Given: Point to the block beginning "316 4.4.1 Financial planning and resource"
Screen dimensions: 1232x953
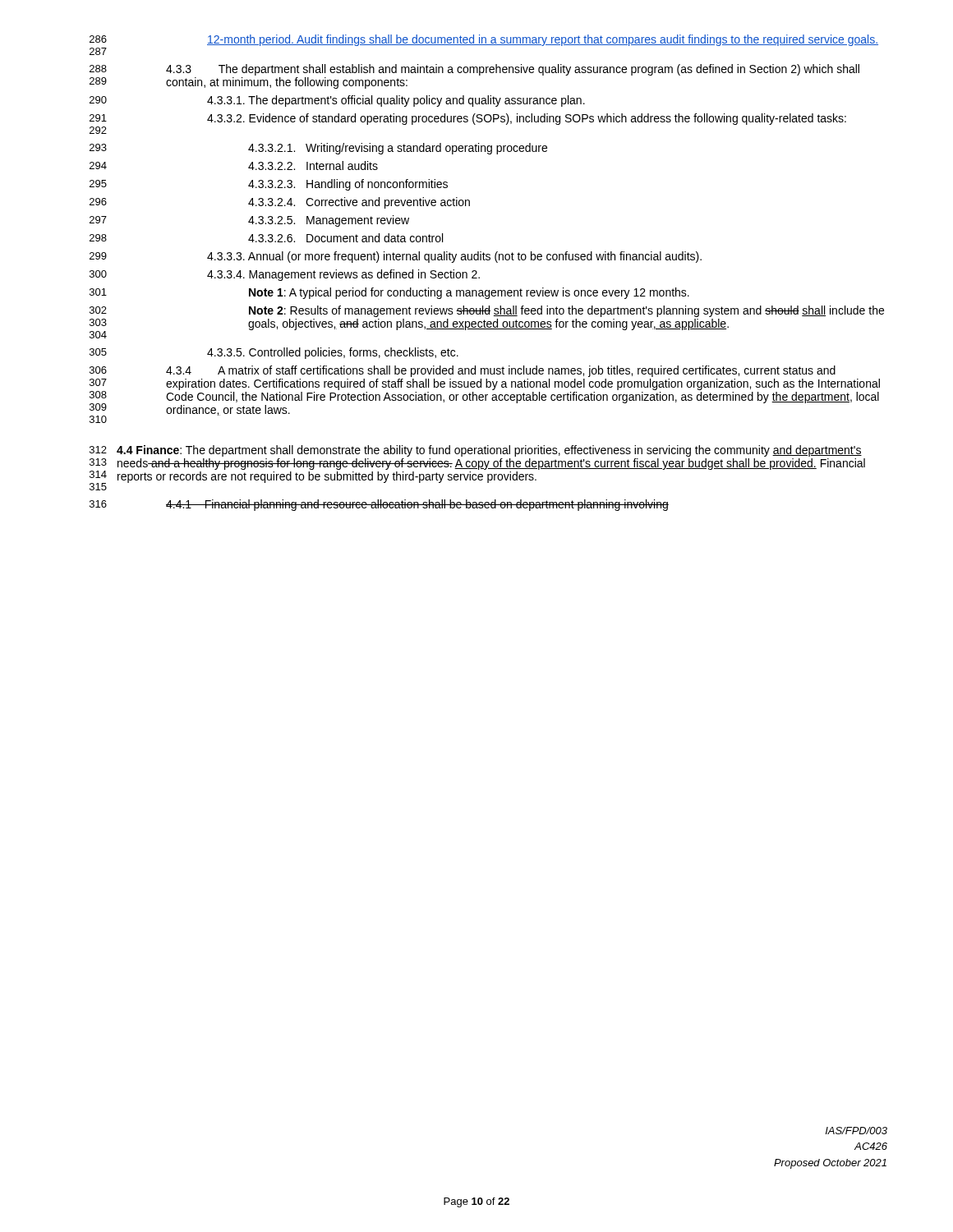Looking at the screenshot, I should [476, 504].
